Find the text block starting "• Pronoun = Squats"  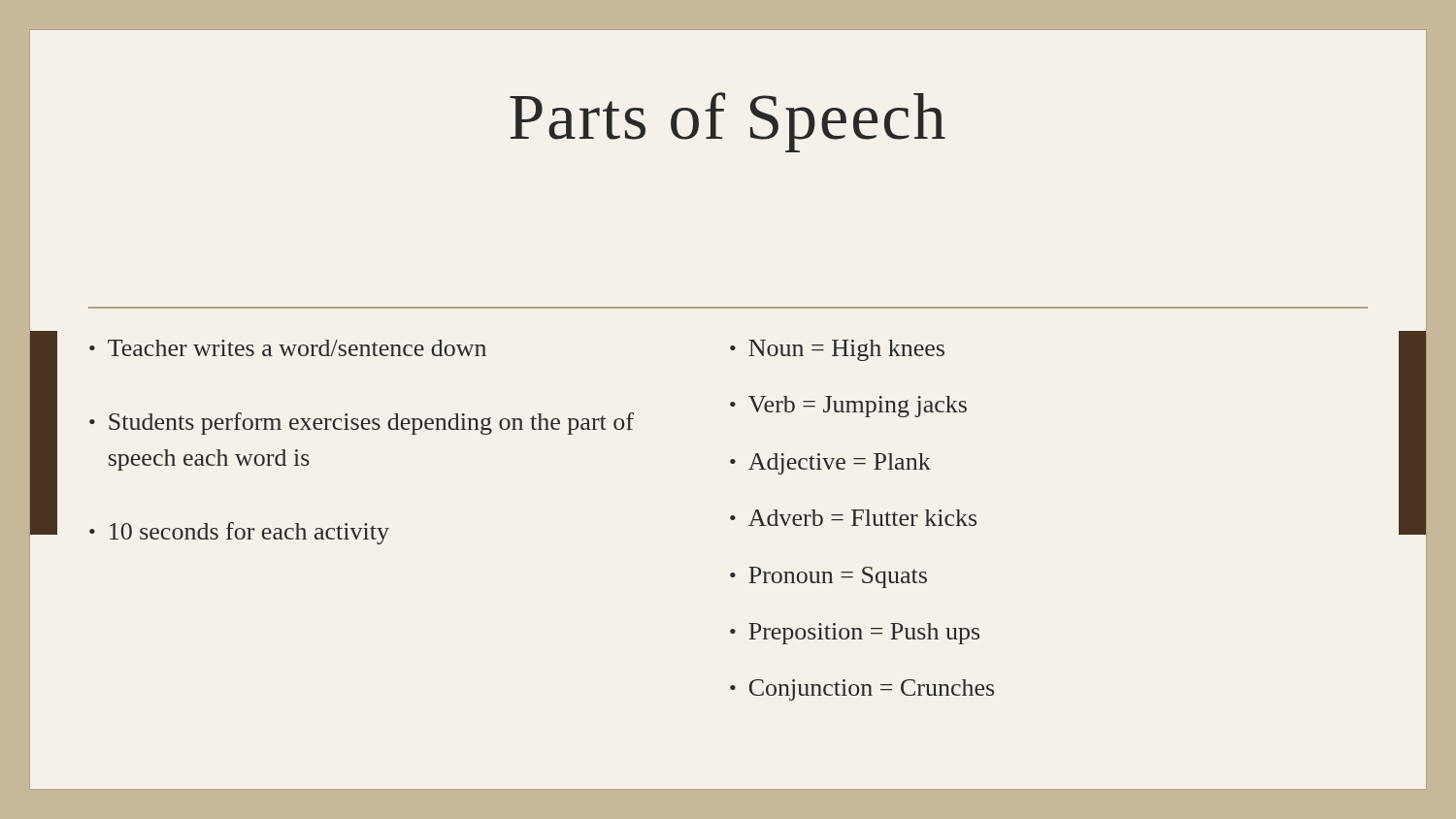tap(828, 575)
